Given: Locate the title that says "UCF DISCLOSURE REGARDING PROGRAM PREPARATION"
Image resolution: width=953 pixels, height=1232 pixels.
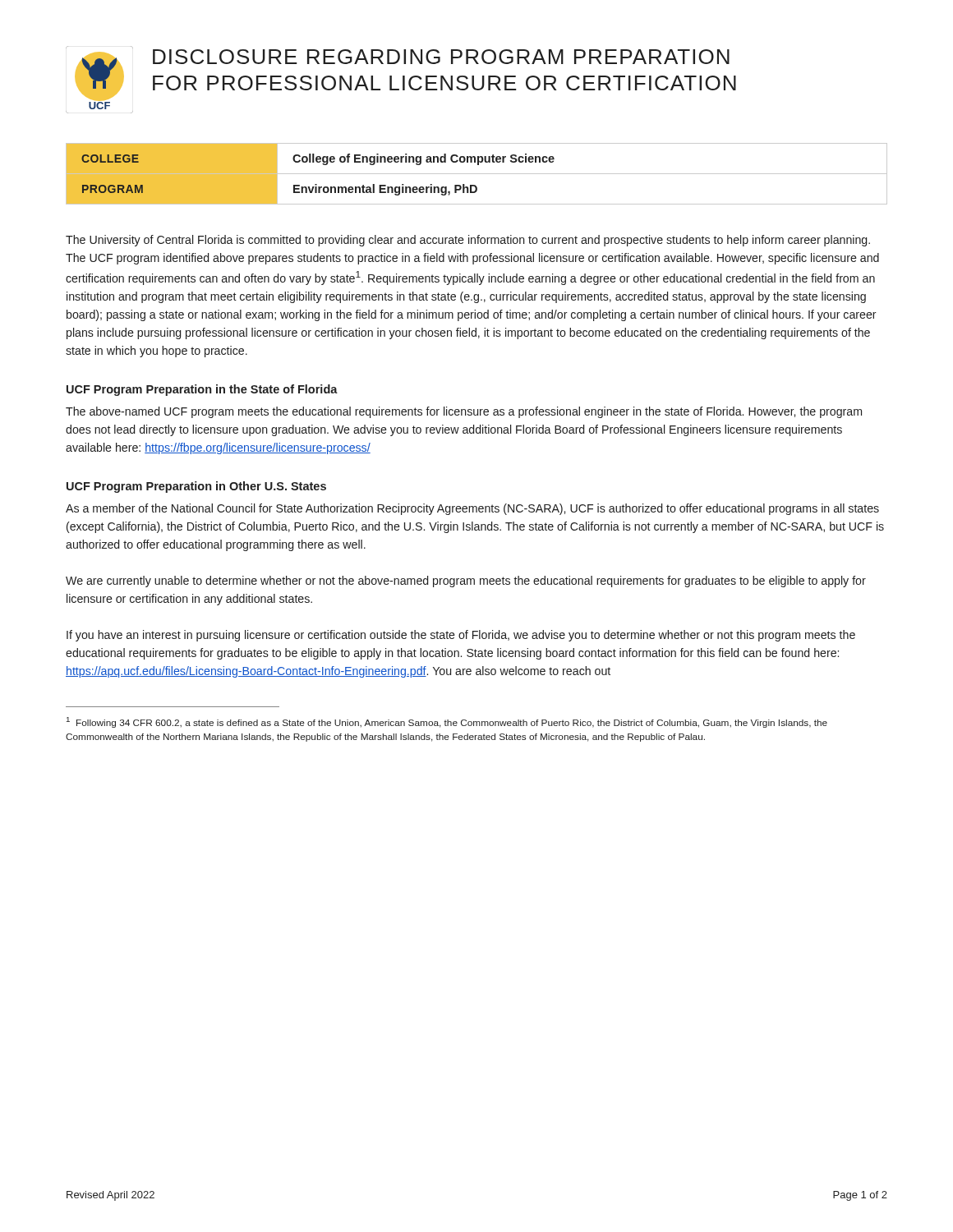Looking at the screenshot, I should tap(402, 79).
